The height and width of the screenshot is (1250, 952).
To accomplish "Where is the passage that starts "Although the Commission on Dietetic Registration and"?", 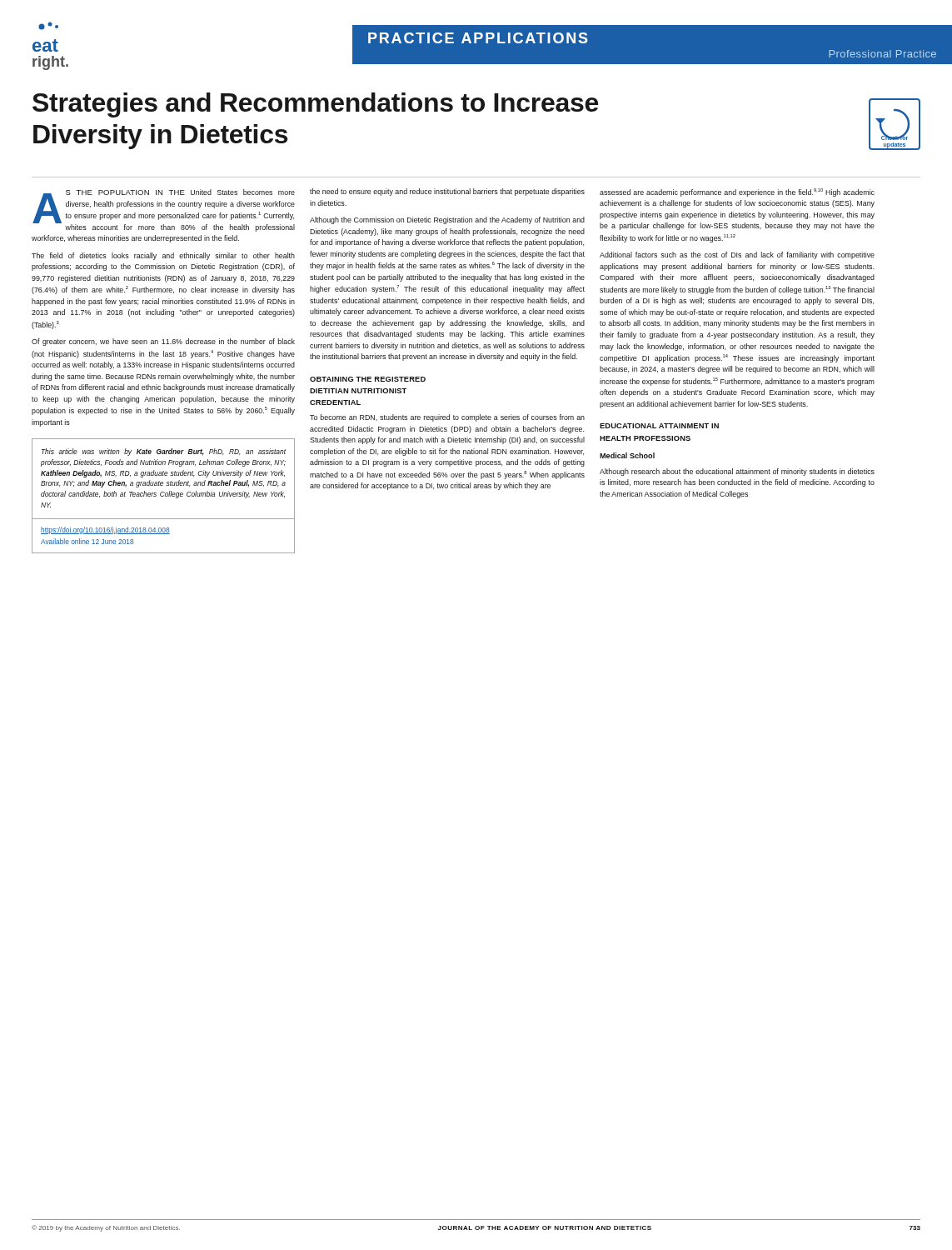I will point(447,288).
